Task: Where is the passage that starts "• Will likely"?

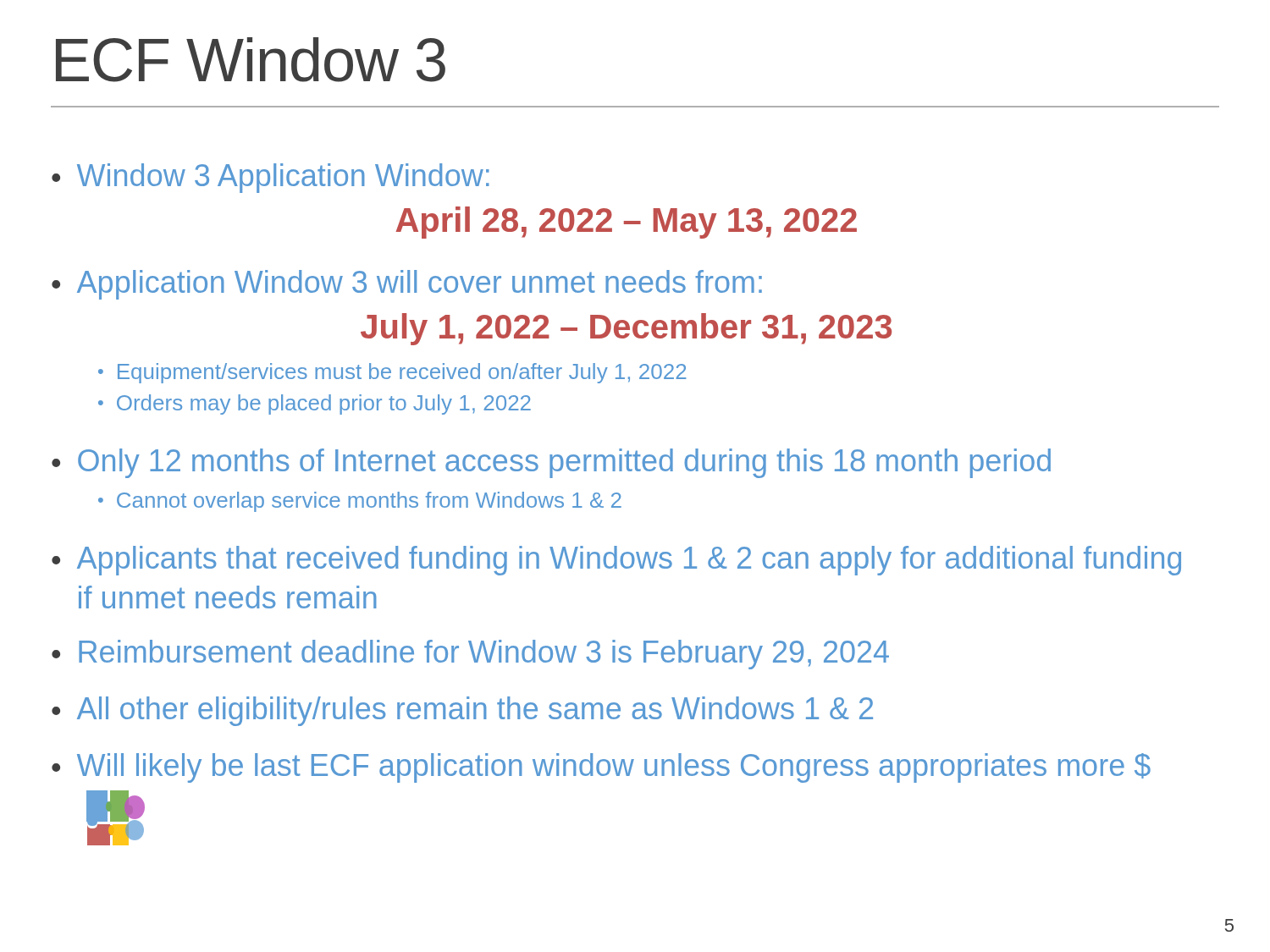Action: 627,798
